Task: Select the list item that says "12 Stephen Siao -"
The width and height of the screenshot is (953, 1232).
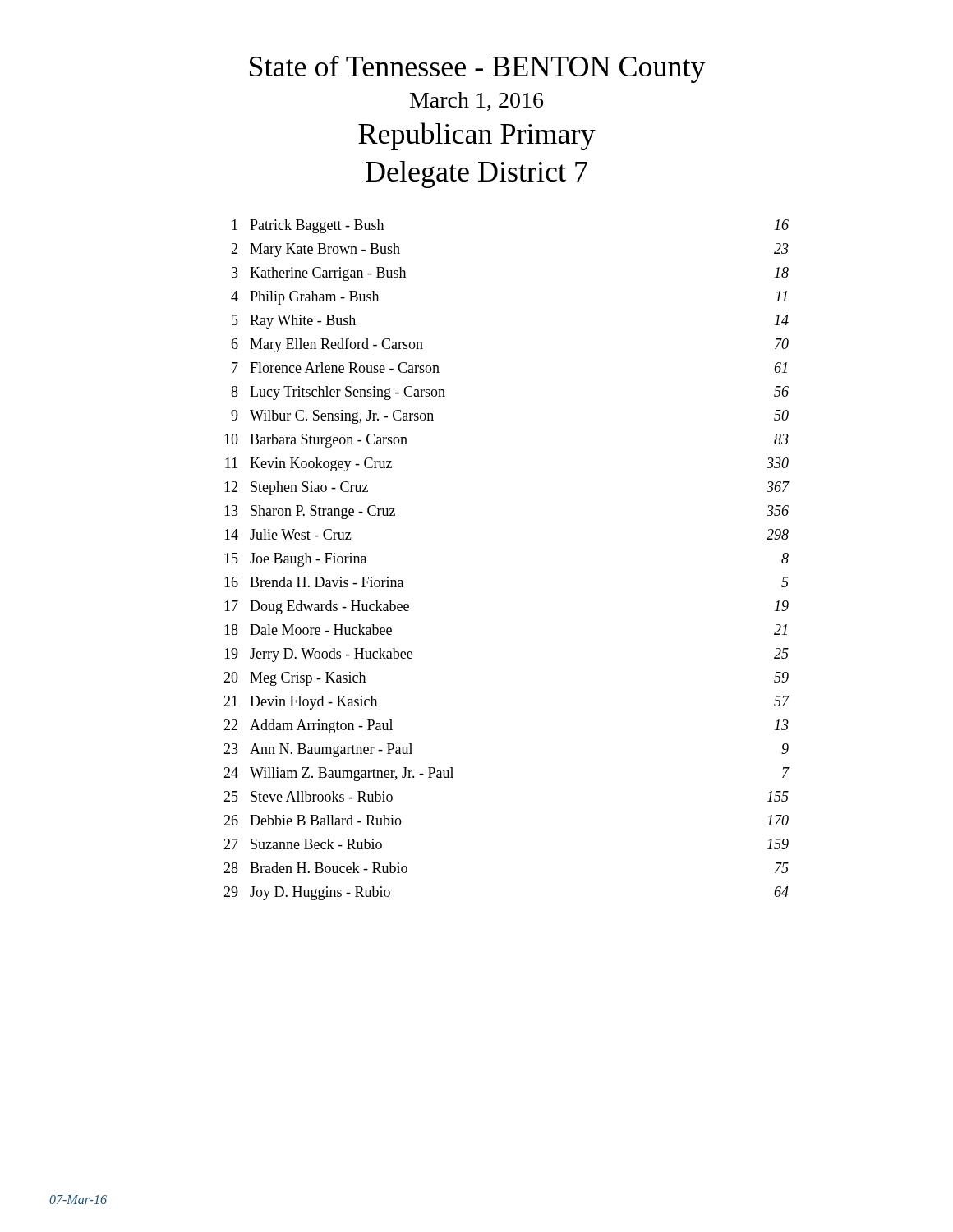Action: click(x=305, y=487)
